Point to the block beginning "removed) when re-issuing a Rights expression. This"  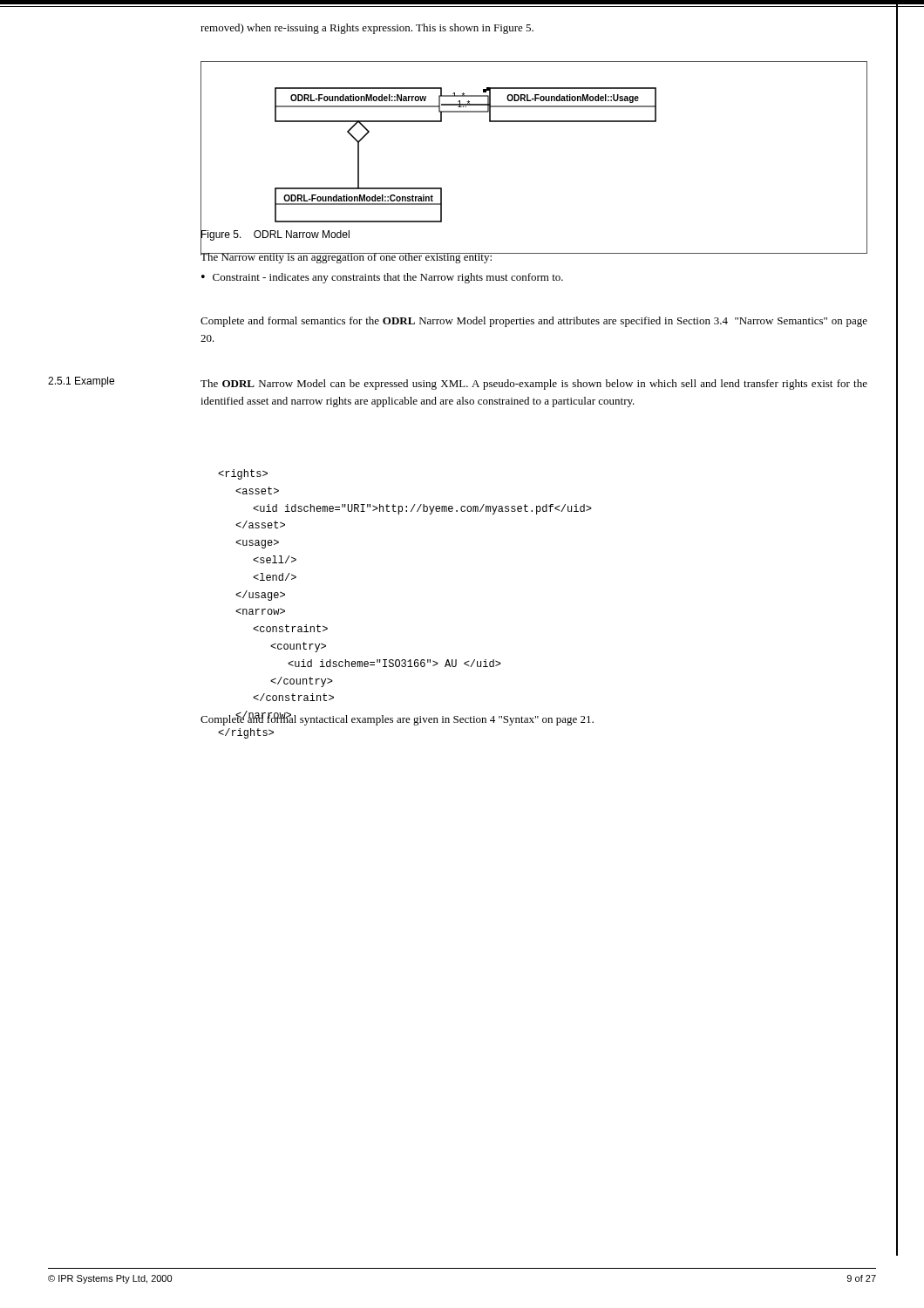click(x=367, y=27)
